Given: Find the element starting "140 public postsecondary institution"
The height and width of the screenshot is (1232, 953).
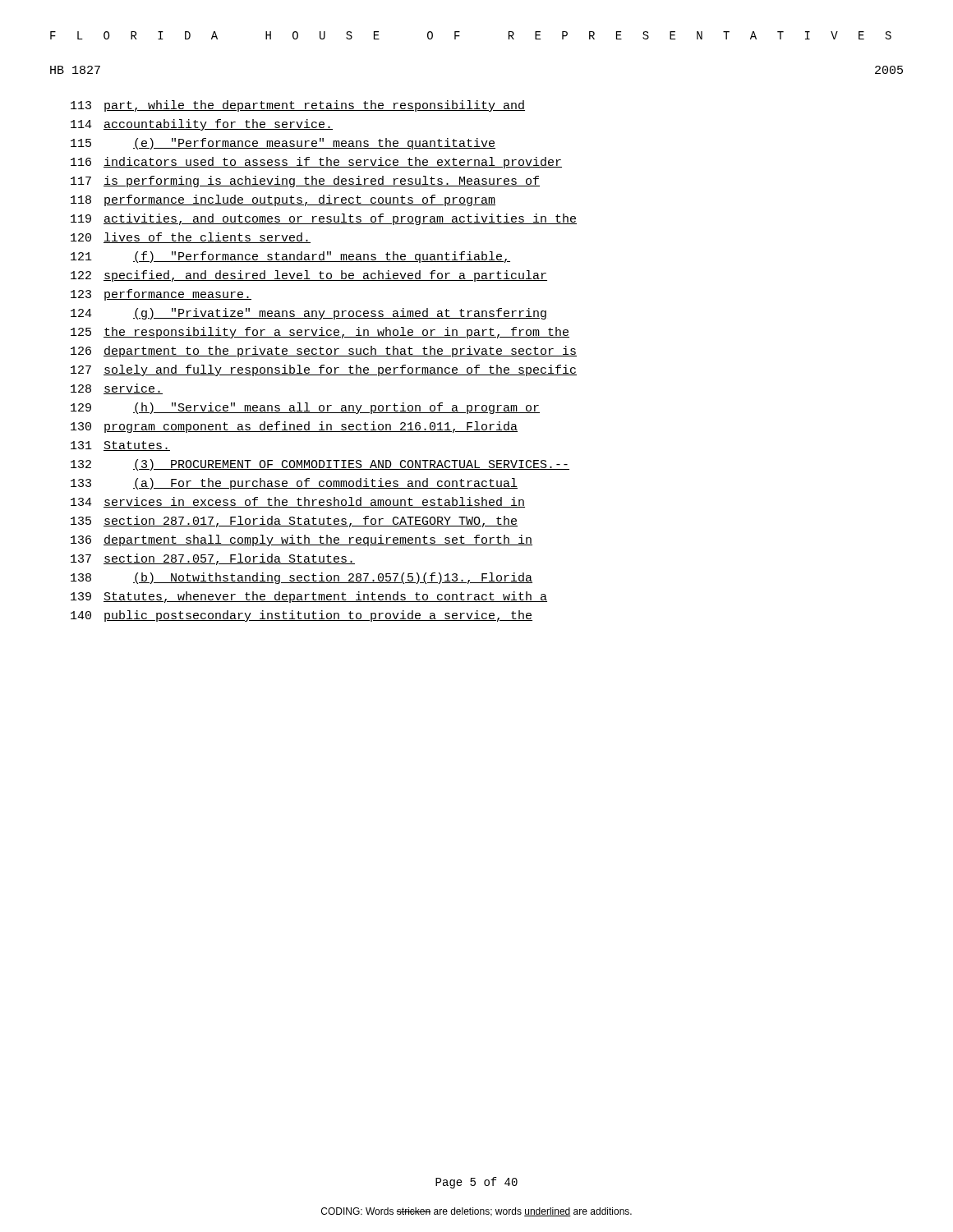Looking at the screenshot, I should [476, 616].
